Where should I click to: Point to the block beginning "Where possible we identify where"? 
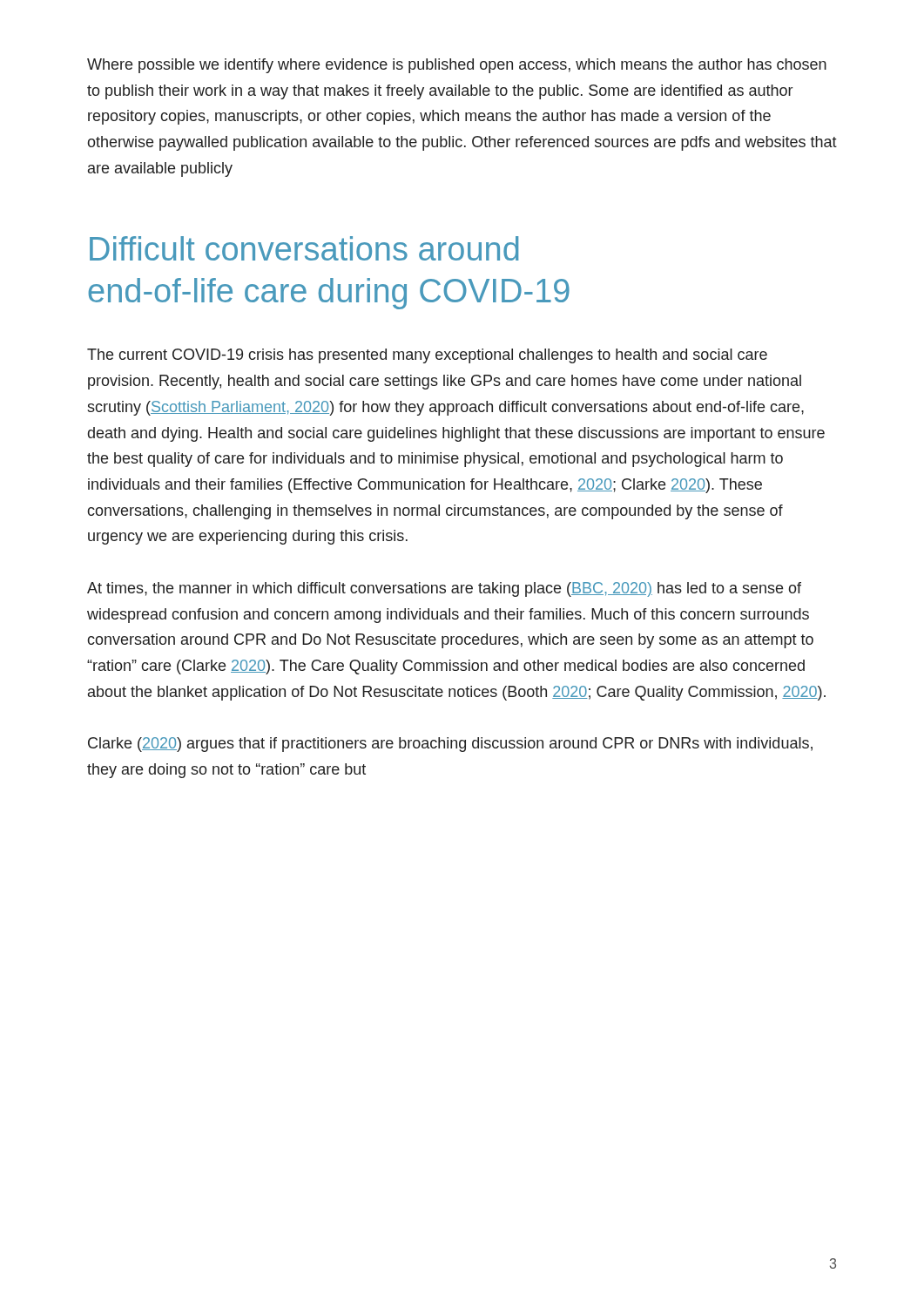(x=462, y=116)
